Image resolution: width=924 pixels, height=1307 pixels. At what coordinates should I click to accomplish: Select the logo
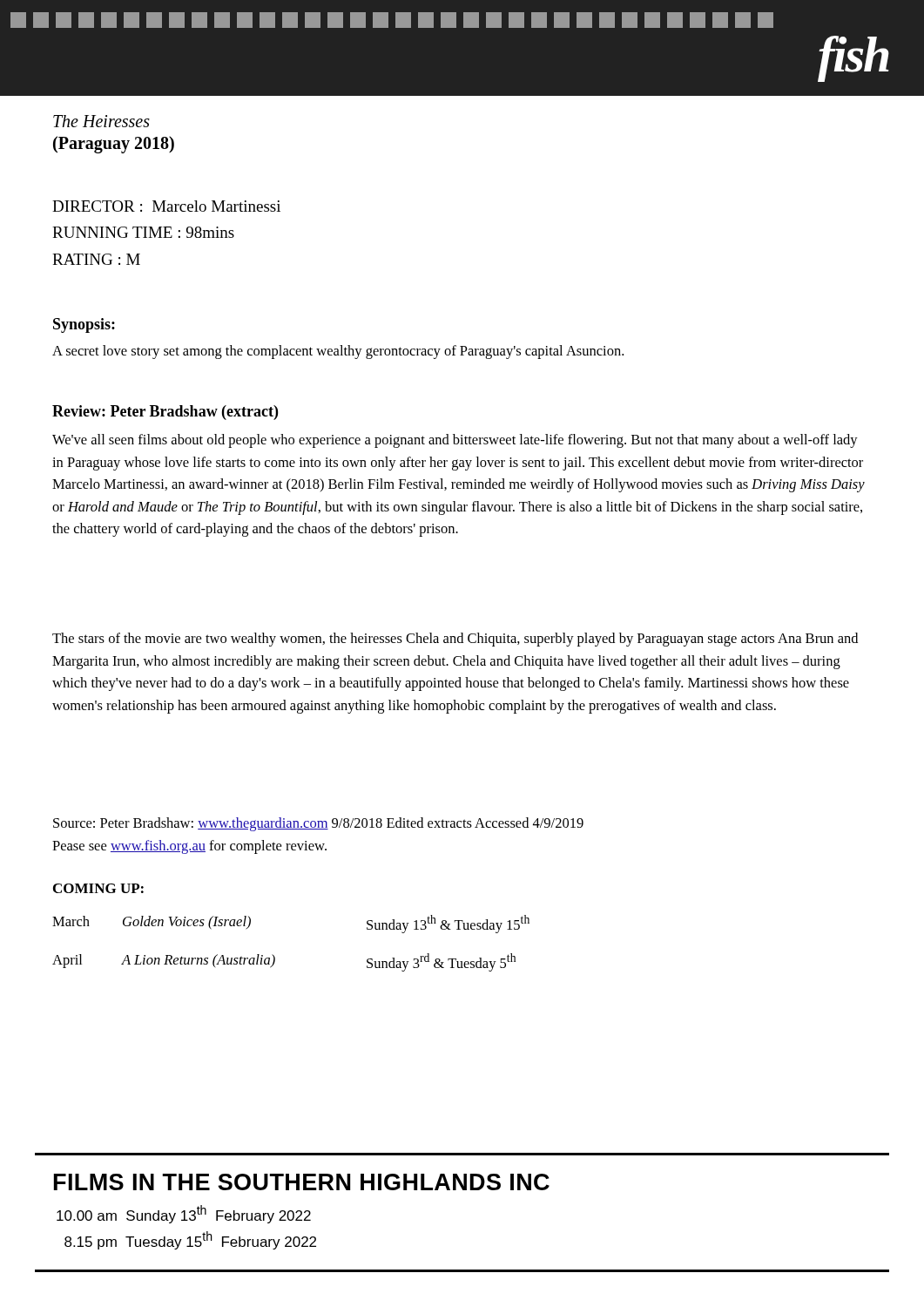462,48
